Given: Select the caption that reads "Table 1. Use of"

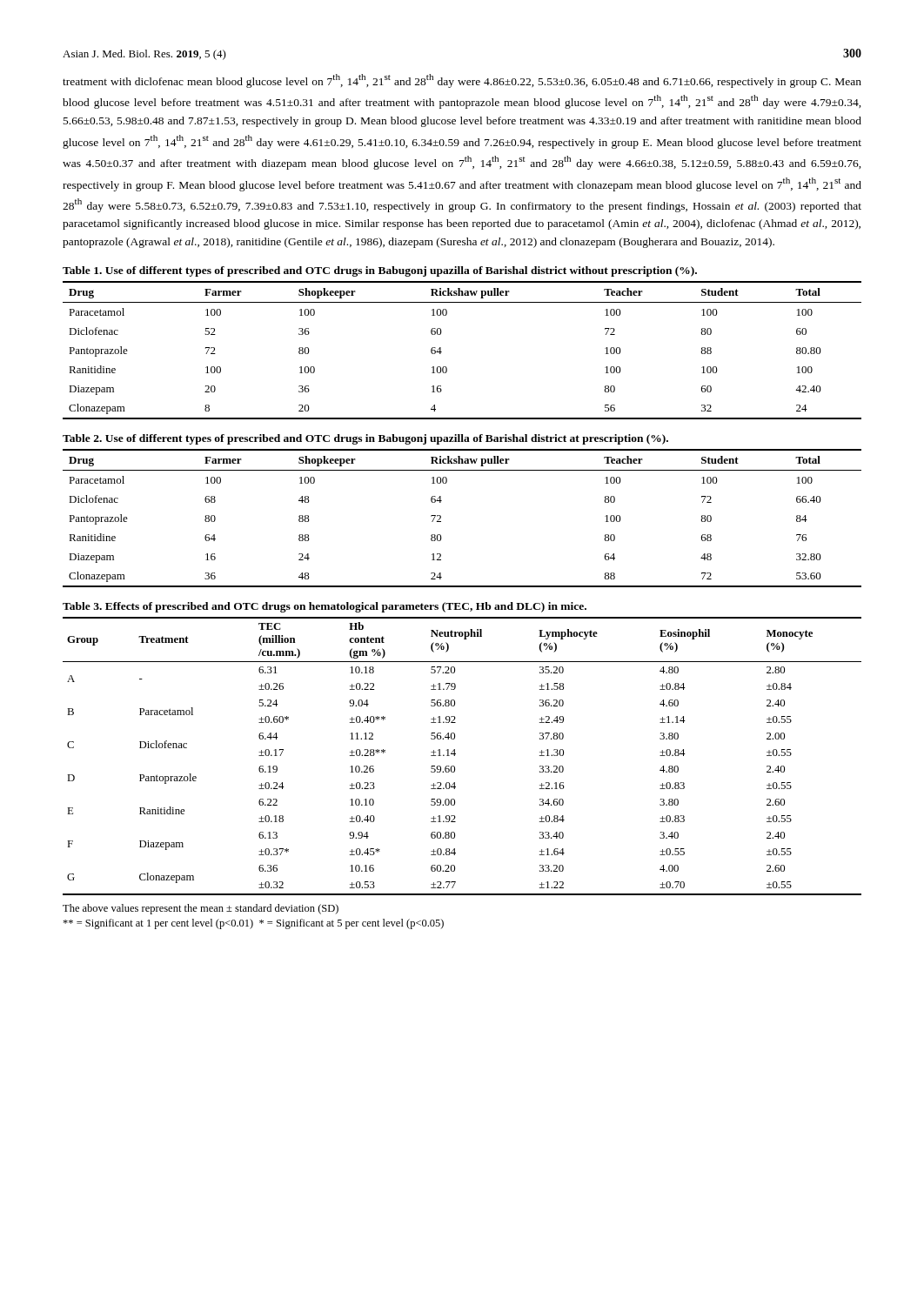Looking at the screenshot, I should (380, 270).
